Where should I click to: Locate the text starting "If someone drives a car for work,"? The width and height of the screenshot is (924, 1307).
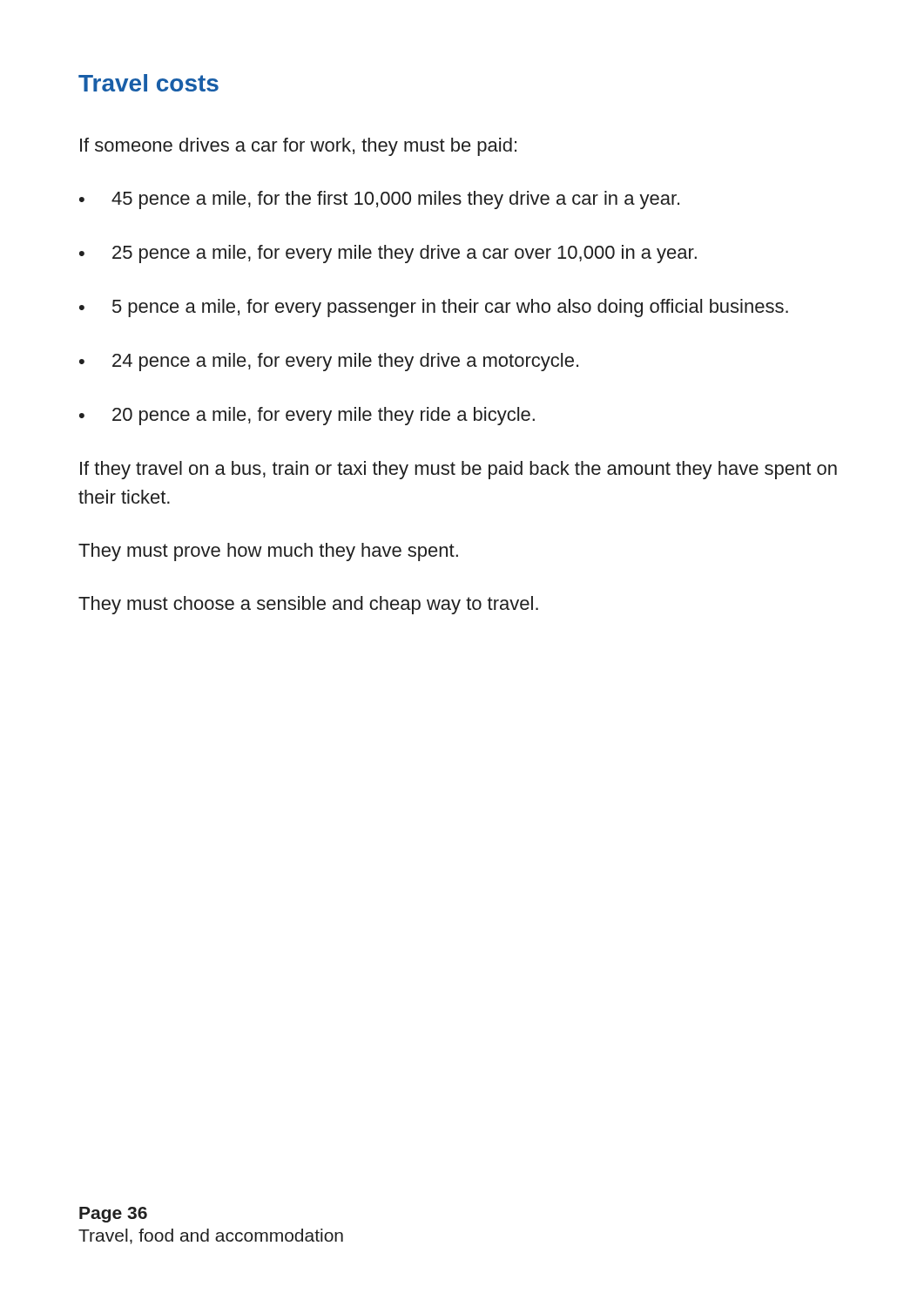click(298, 145)
